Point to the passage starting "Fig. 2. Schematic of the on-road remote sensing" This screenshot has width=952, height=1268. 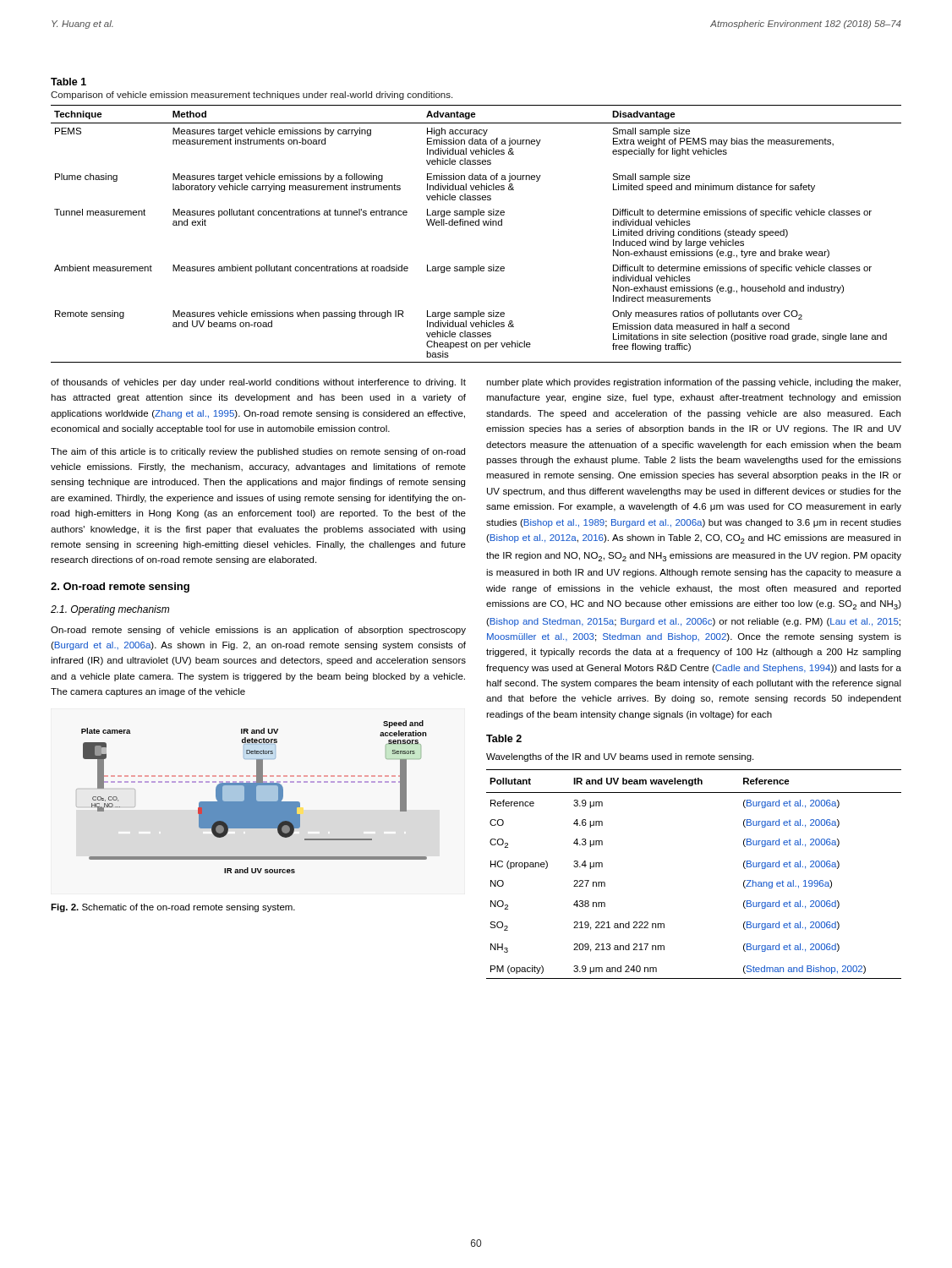(x=173, y=907)
